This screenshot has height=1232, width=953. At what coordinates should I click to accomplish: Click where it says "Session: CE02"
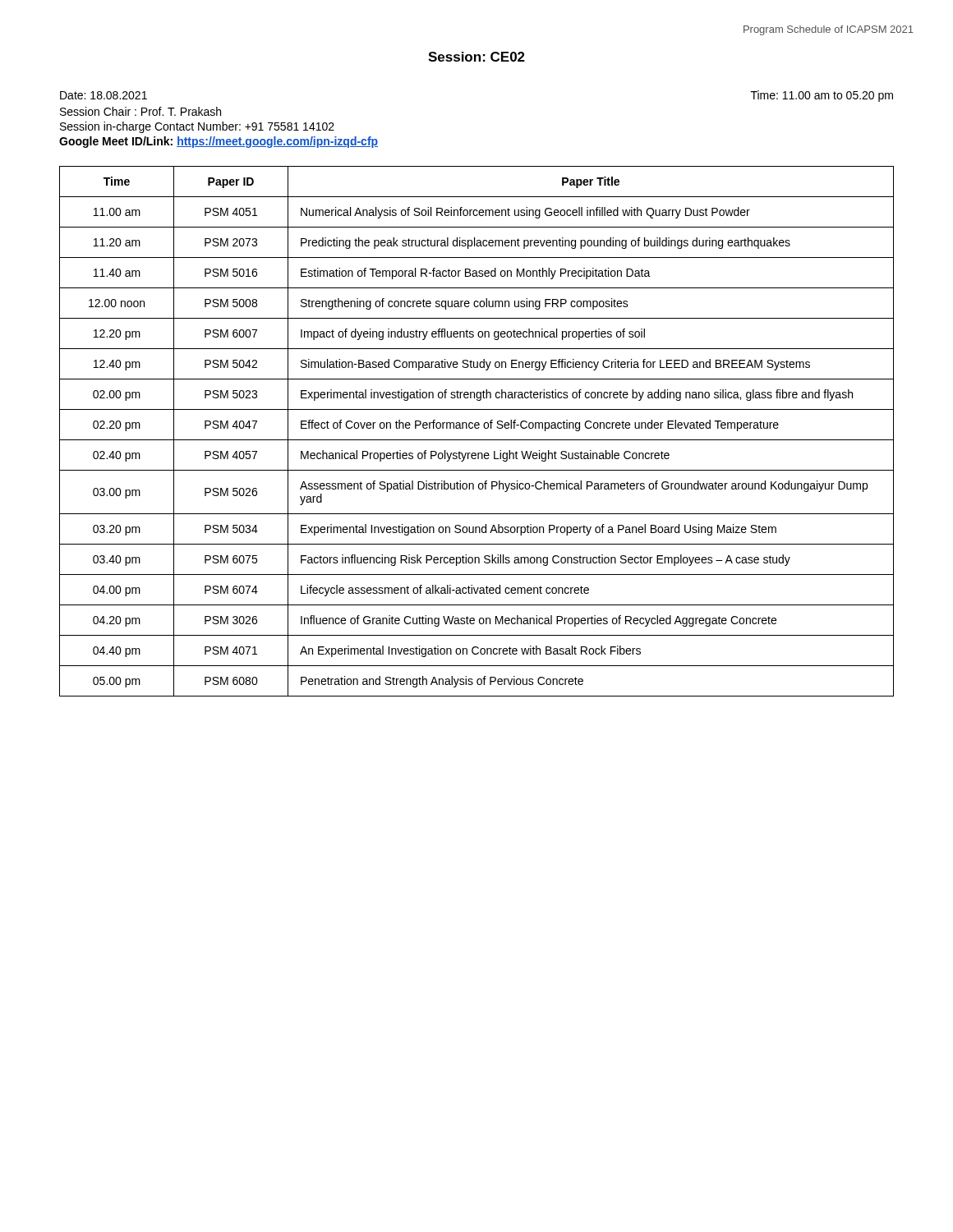point(476,57)
